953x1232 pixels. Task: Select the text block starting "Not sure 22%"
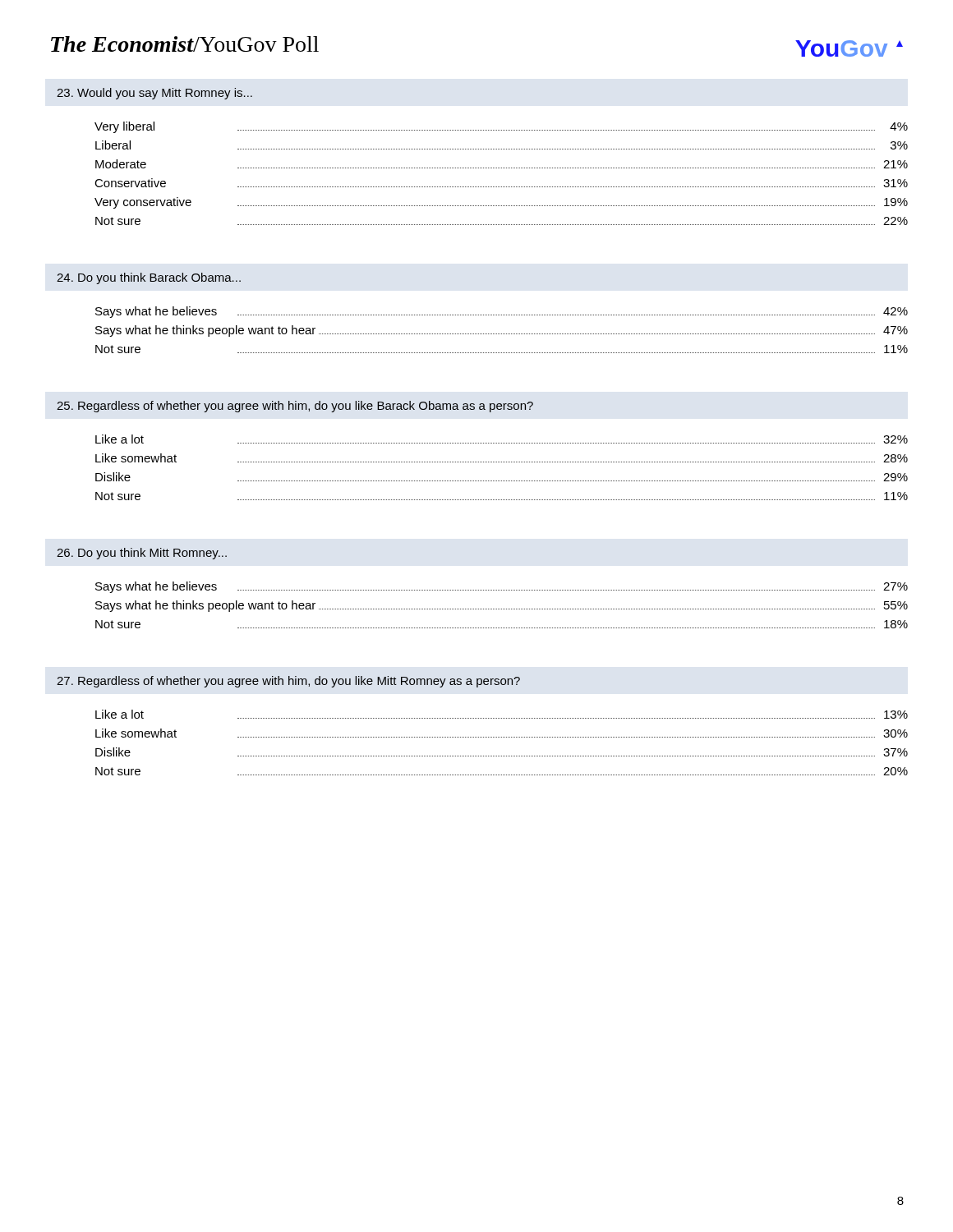(501, 221)
